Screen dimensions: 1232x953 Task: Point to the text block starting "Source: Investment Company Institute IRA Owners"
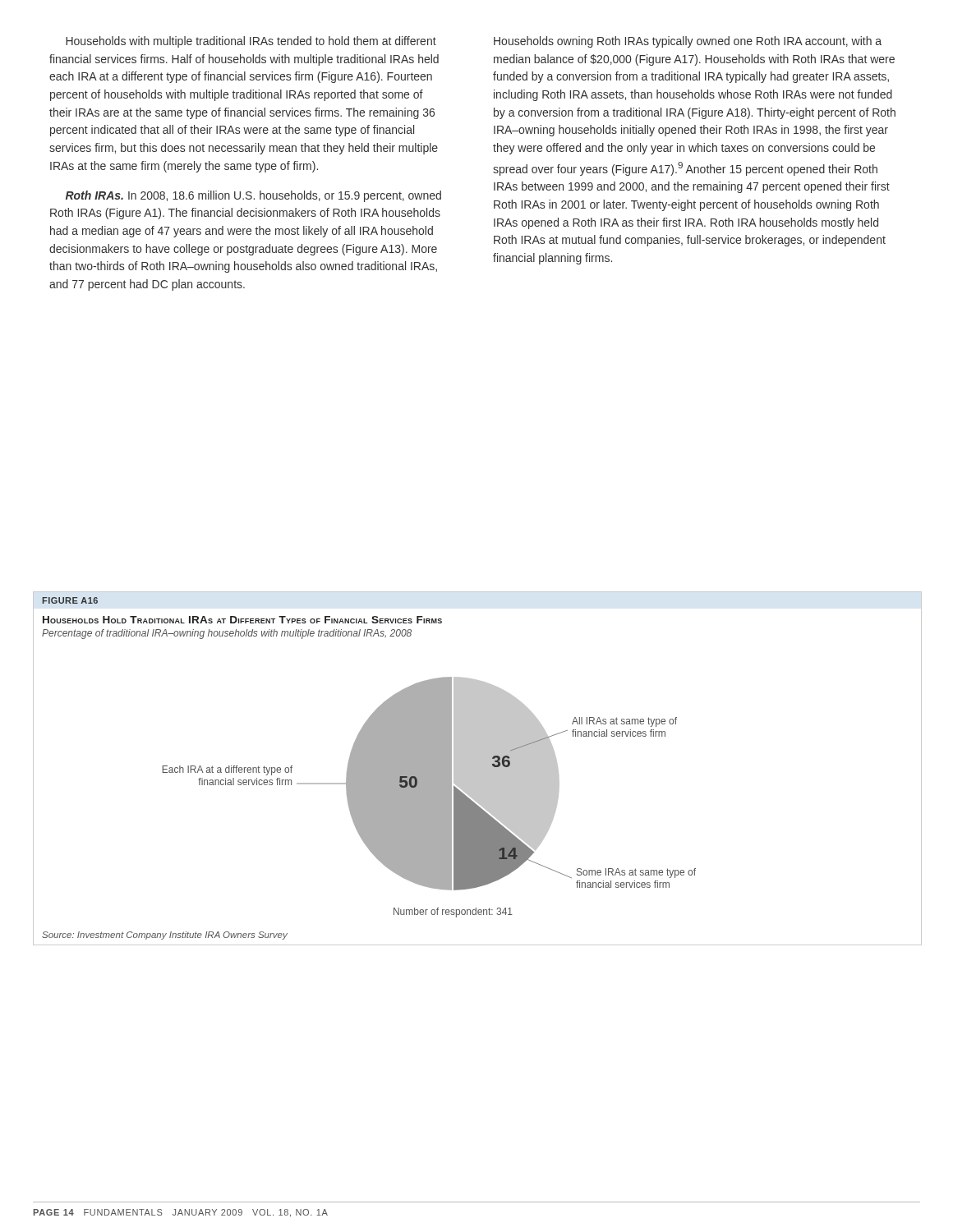point(165,935)
